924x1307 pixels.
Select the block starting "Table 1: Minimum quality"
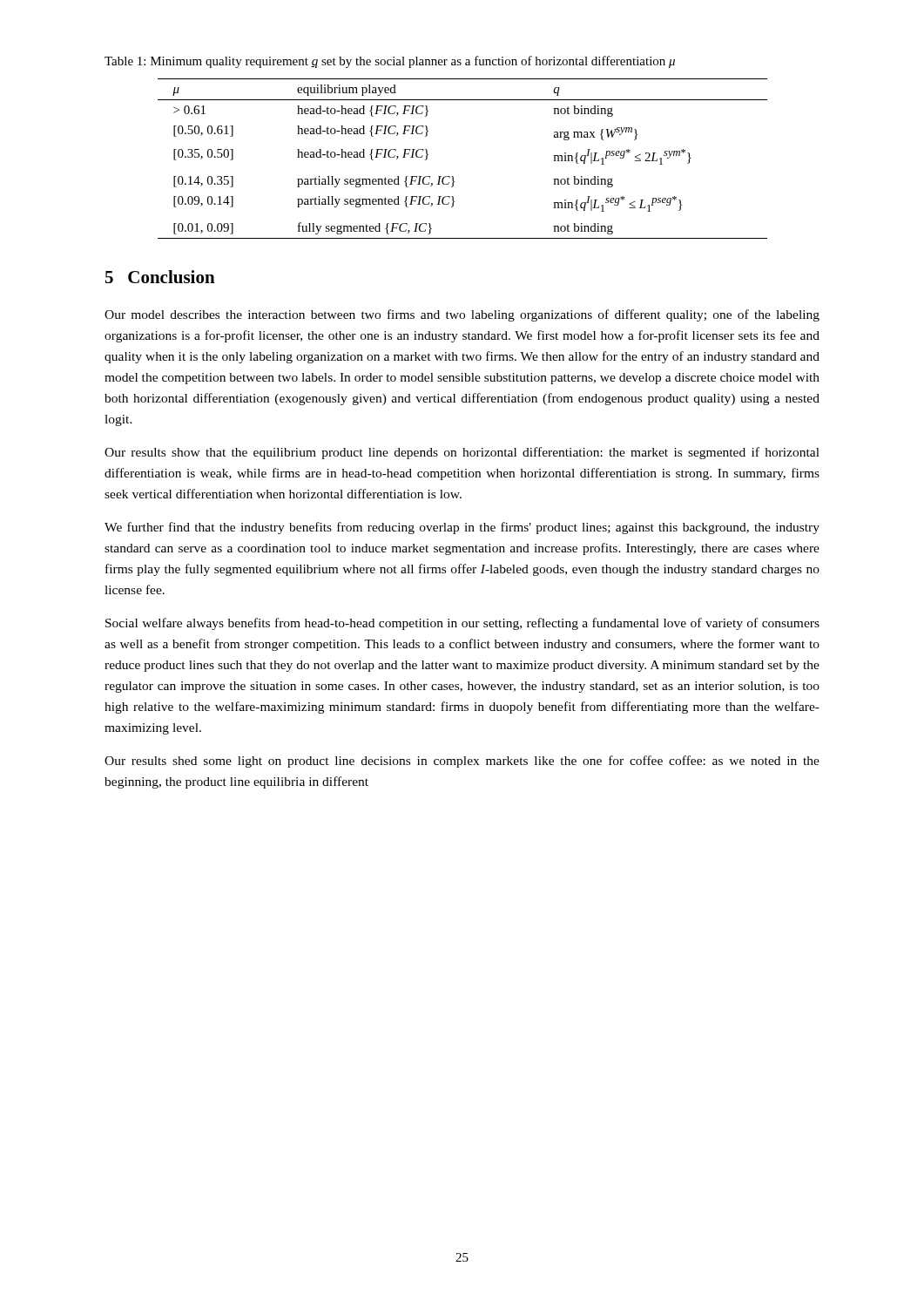(x=390, y=61)
